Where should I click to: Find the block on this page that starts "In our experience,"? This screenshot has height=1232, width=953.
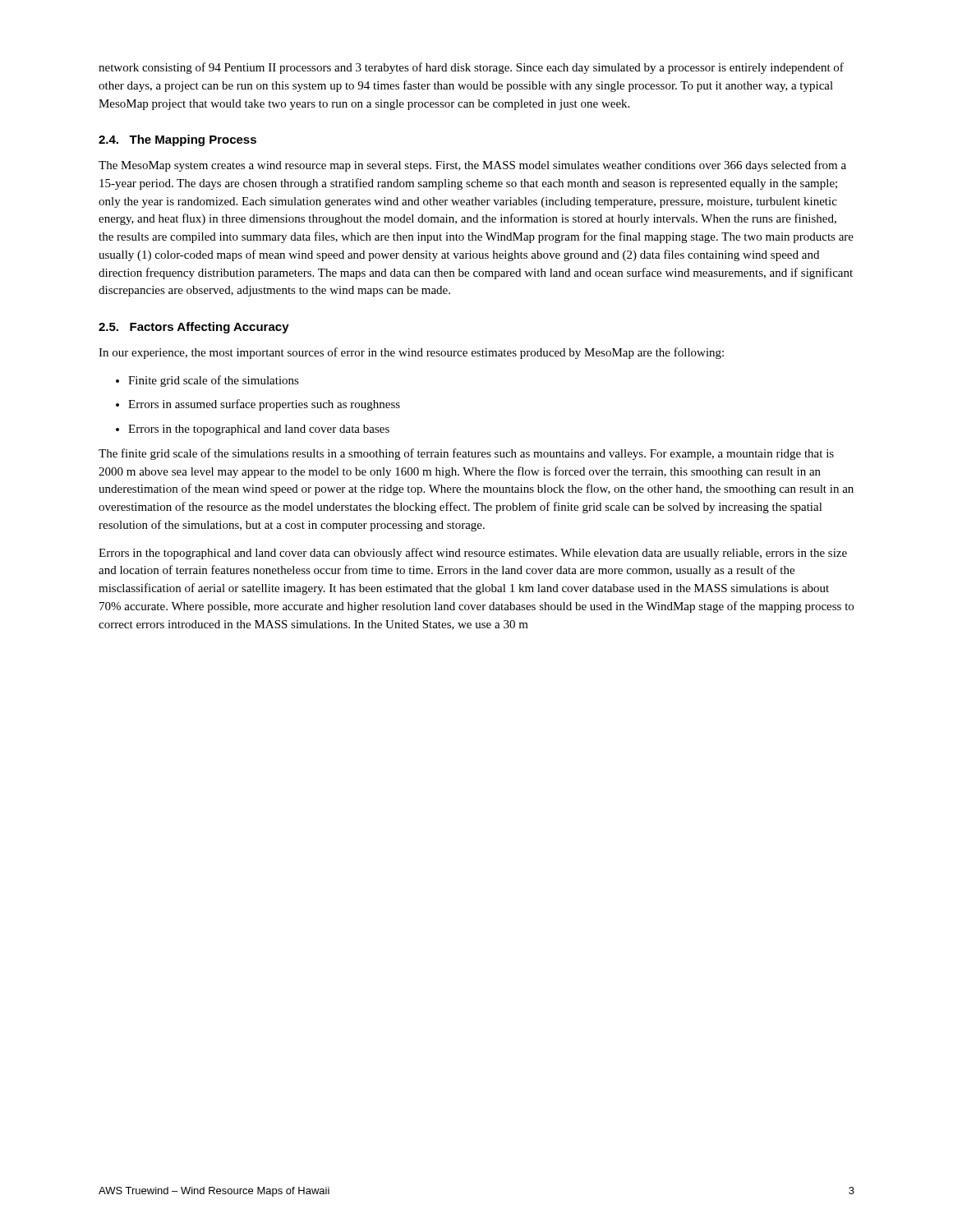click(412, 352)
